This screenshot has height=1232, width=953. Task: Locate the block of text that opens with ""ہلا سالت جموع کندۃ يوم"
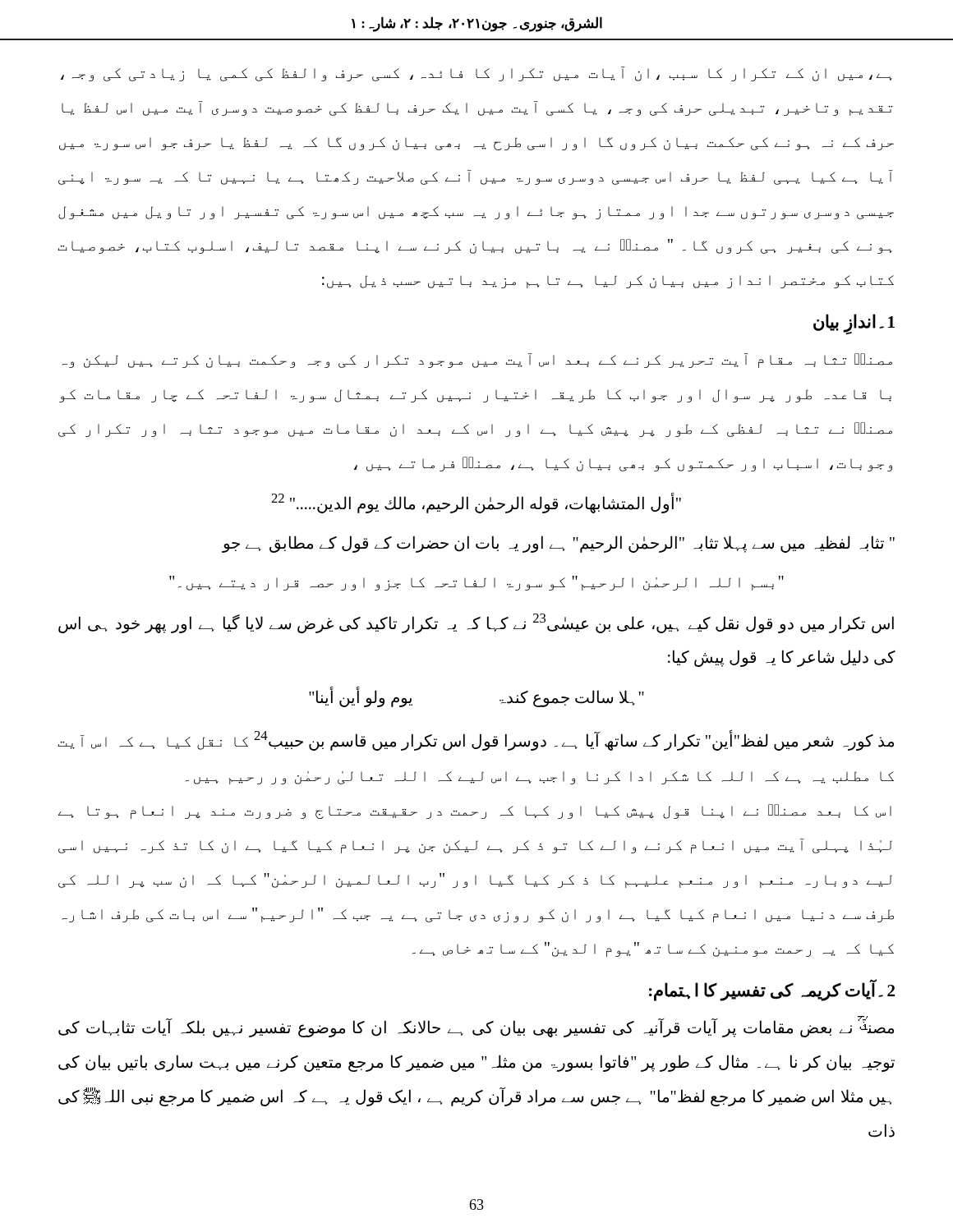coord(583,697)
